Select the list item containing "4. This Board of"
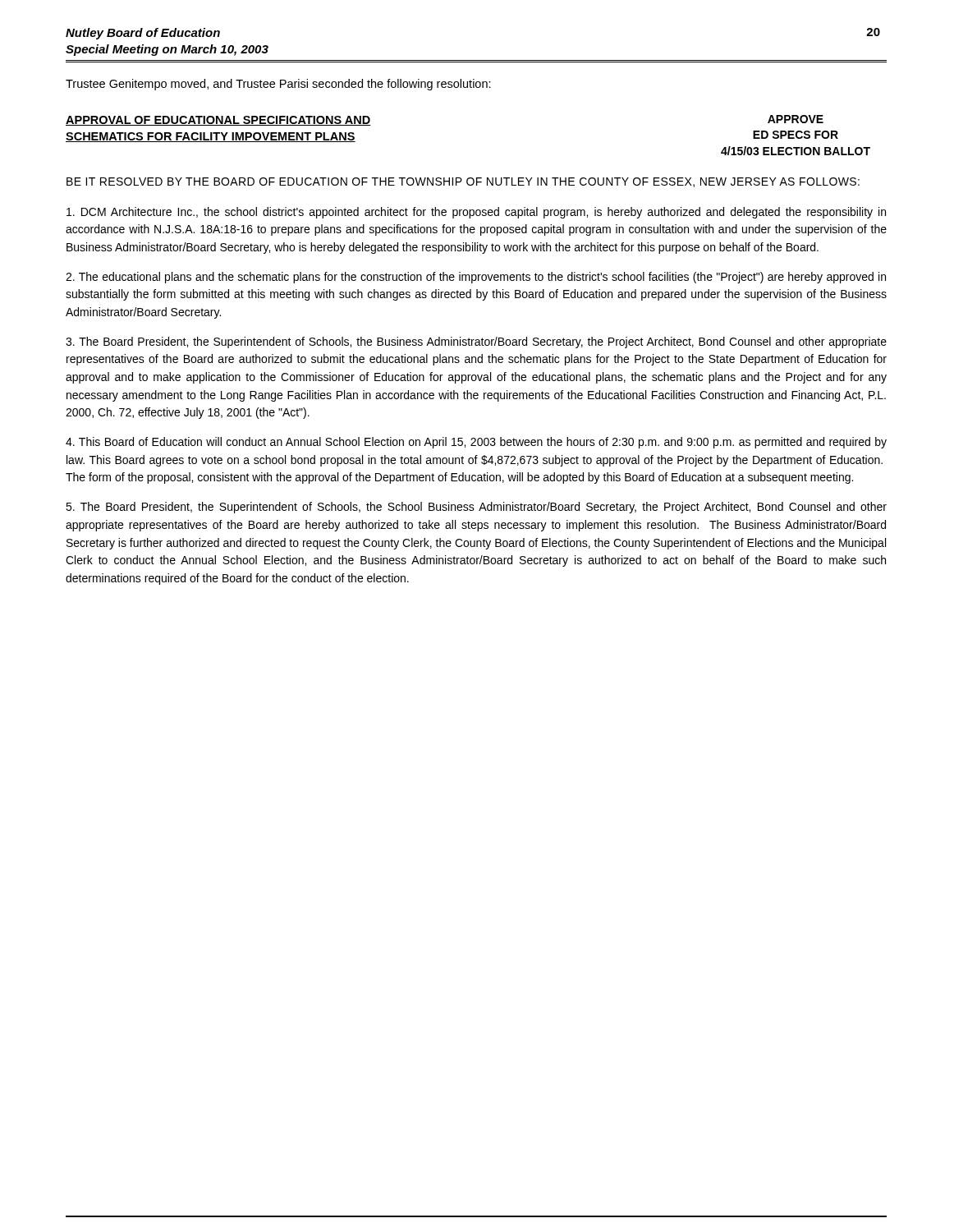This screenshot has height=1232, width=954. (476, 460)
